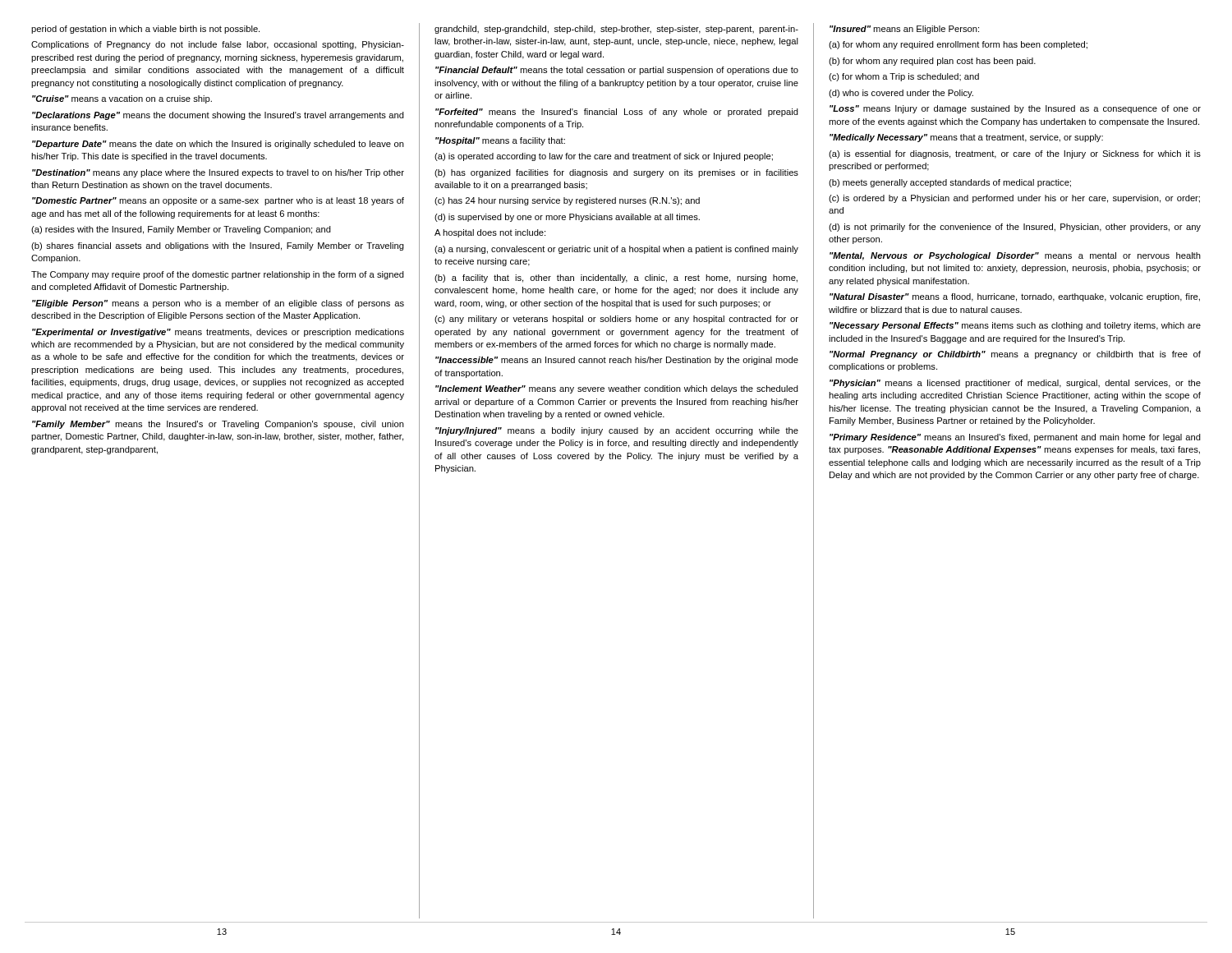Locate the list item with the text "(a) a nursing, convalescent or geriatric"
The image size is (1232, 953).
click(616, 256)
